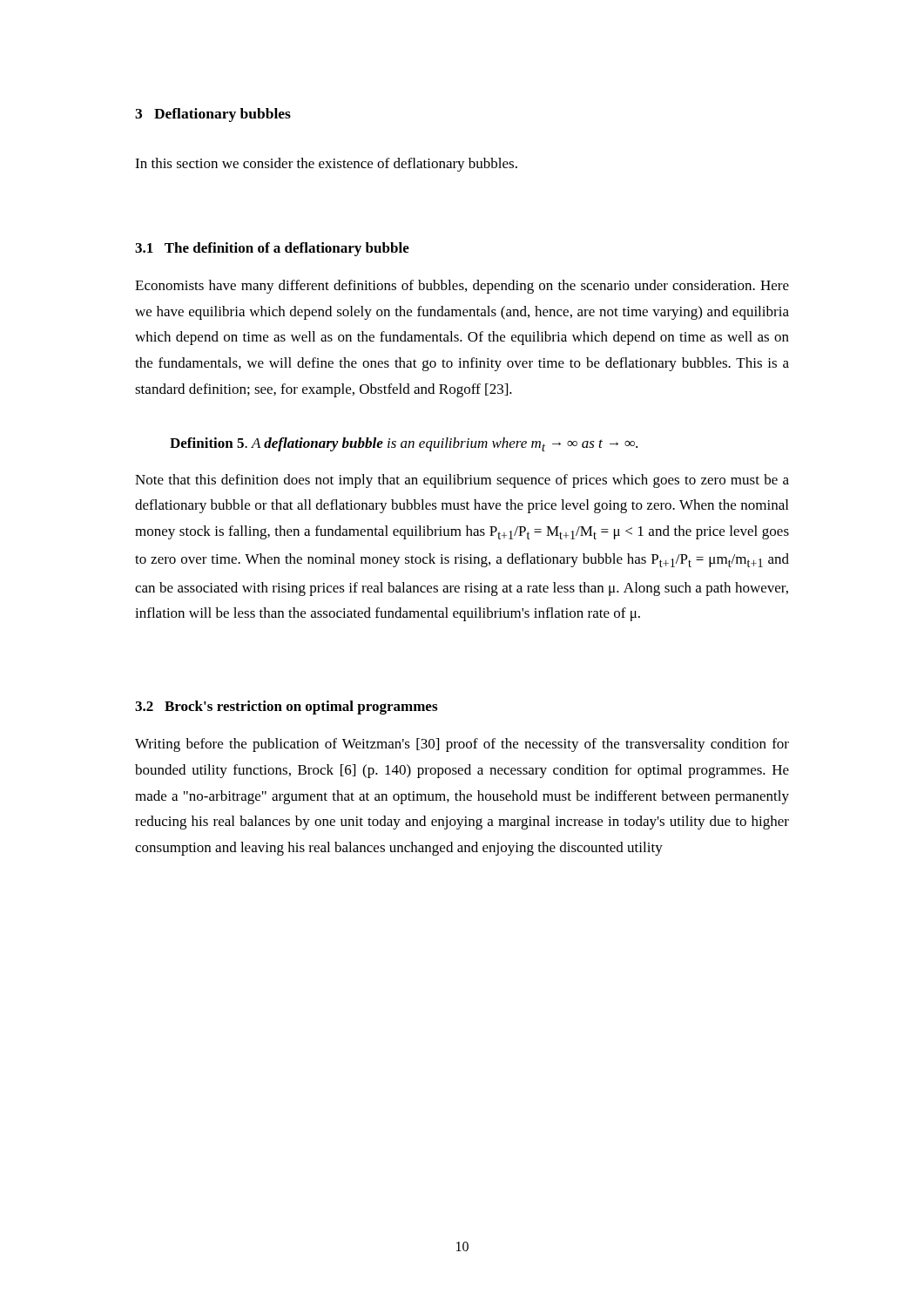Point to the passage starting "3.1 The definition of a deflationary bubble"
924x1307 pixels.
click(x=272, y=248)
